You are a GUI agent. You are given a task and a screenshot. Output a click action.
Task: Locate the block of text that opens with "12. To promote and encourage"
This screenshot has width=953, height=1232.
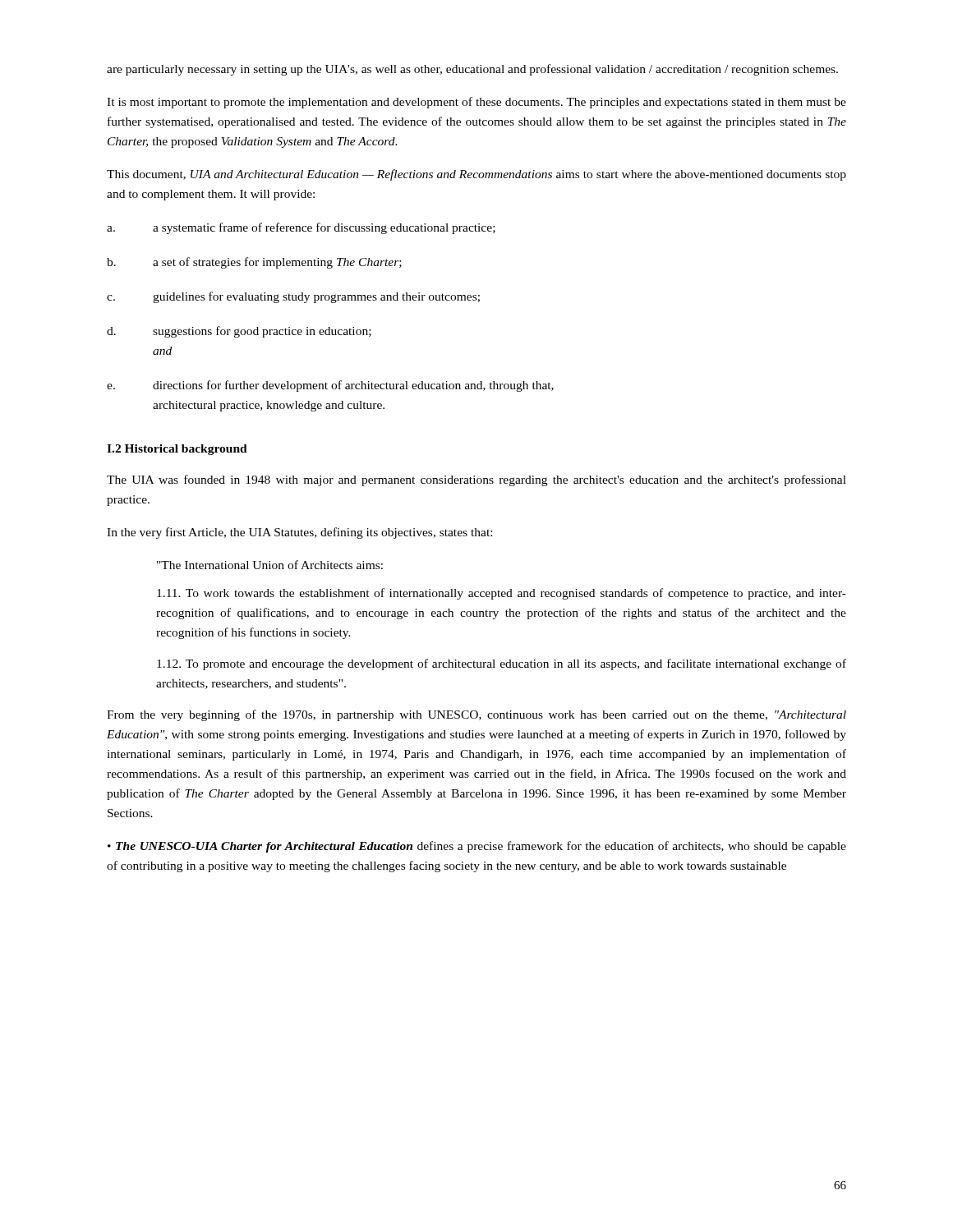(501, 674)
